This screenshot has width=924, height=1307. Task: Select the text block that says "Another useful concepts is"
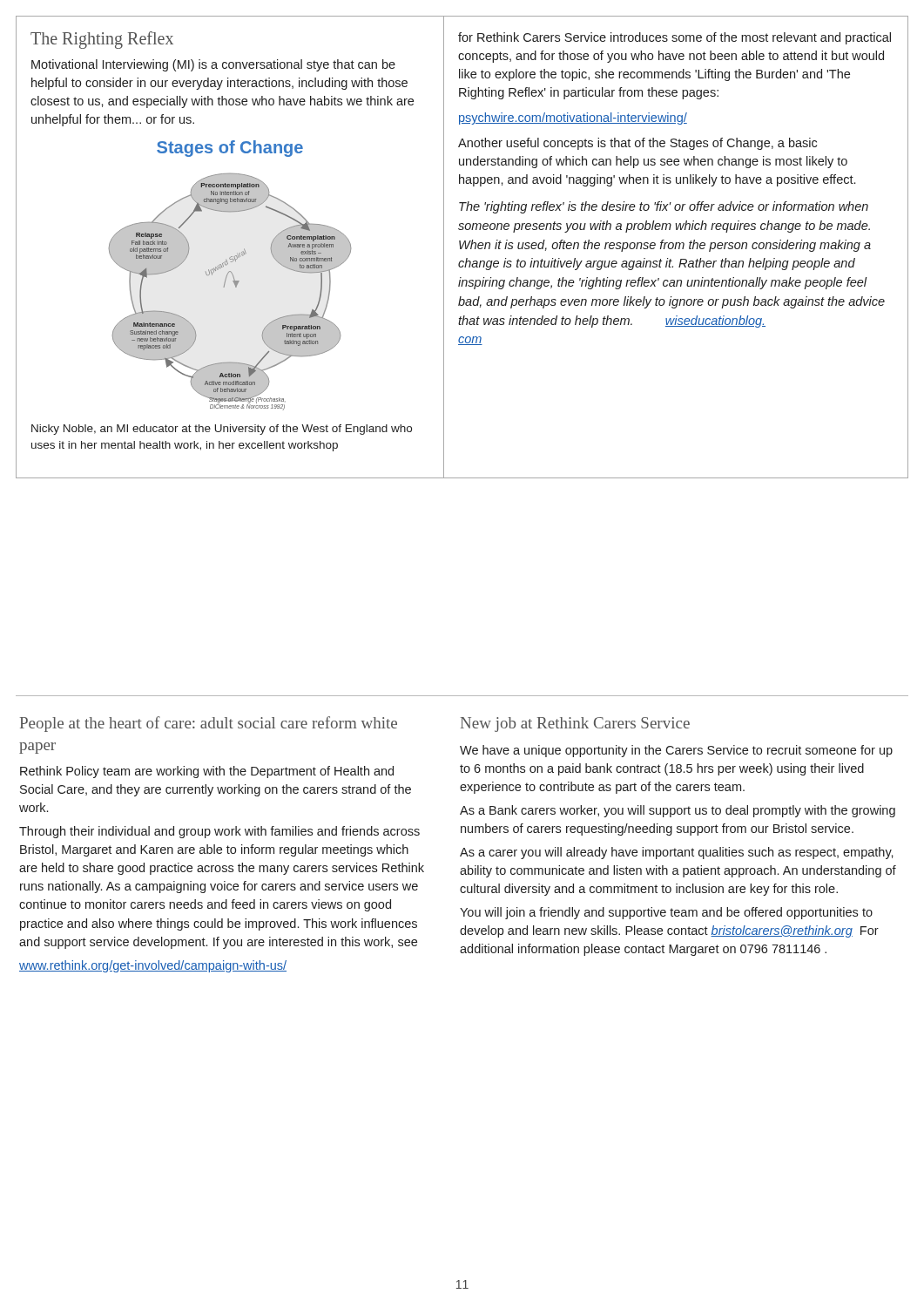(x=676, y=162)
